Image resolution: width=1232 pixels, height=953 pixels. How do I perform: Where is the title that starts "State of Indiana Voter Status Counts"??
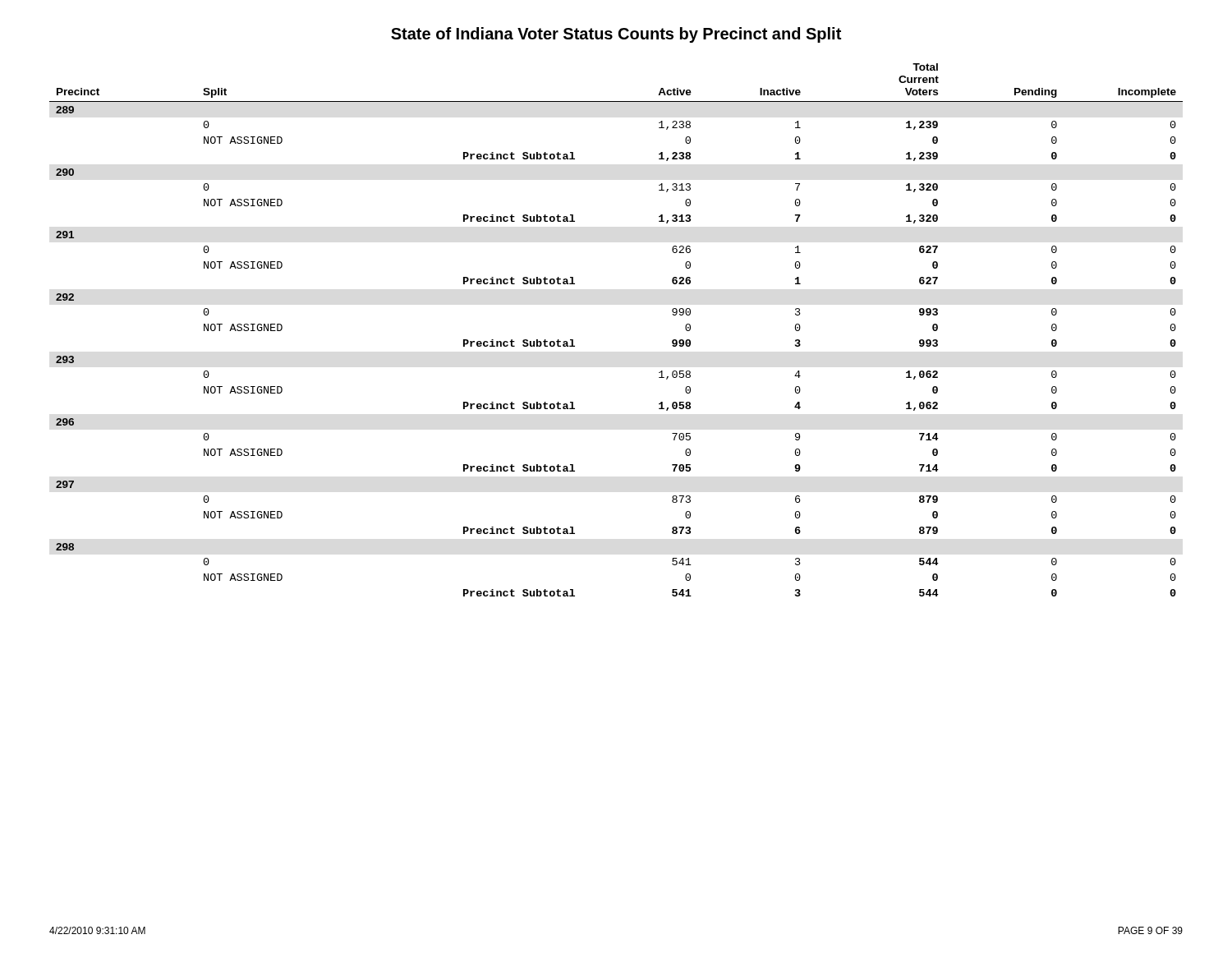coord(616,34)
